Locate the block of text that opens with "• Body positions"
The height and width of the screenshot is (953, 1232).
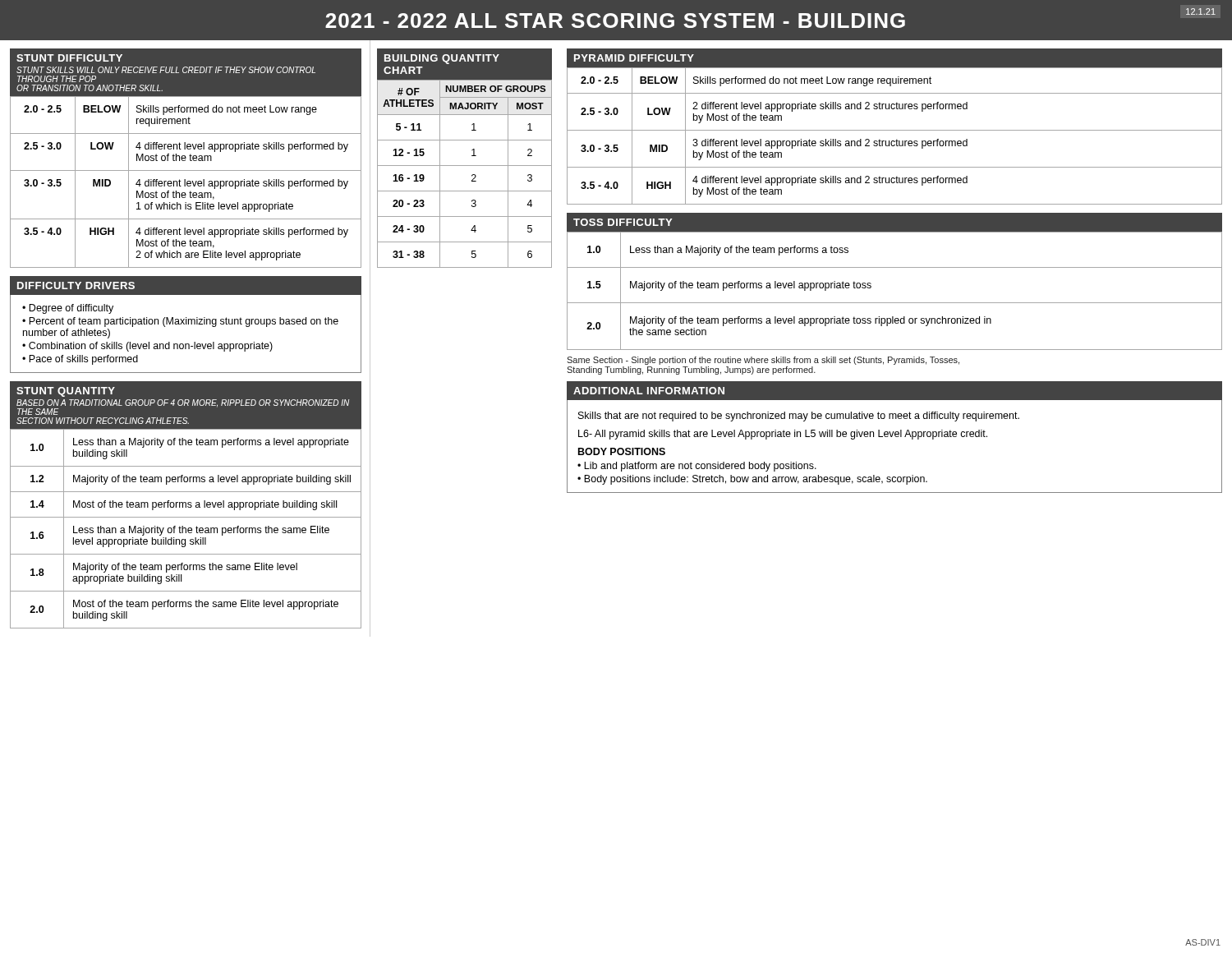point(753,479)
